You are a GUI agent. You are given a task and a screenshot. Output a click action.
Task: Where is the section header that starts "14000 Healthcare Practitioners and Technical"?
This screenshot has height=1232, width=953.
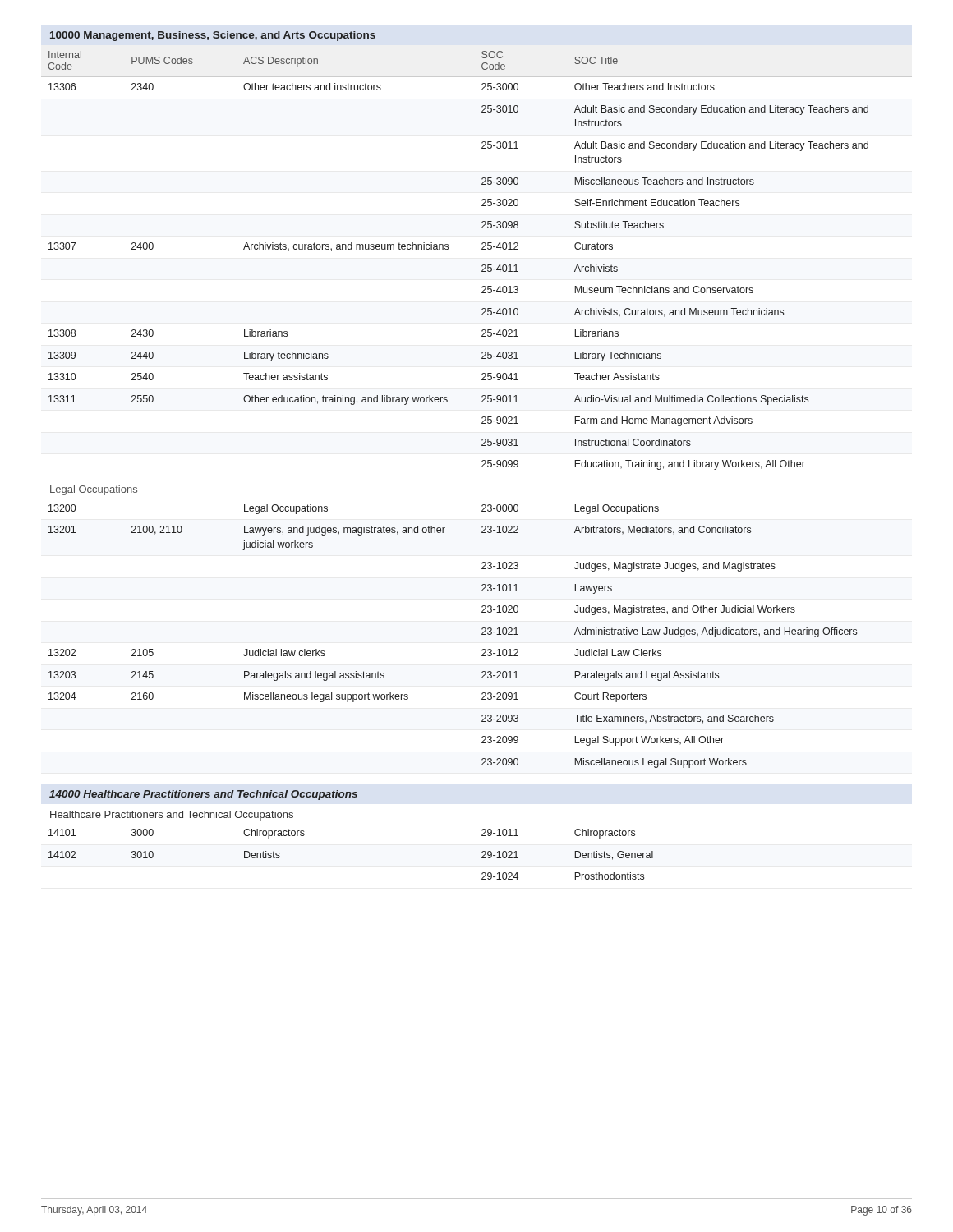click(204, 794)
